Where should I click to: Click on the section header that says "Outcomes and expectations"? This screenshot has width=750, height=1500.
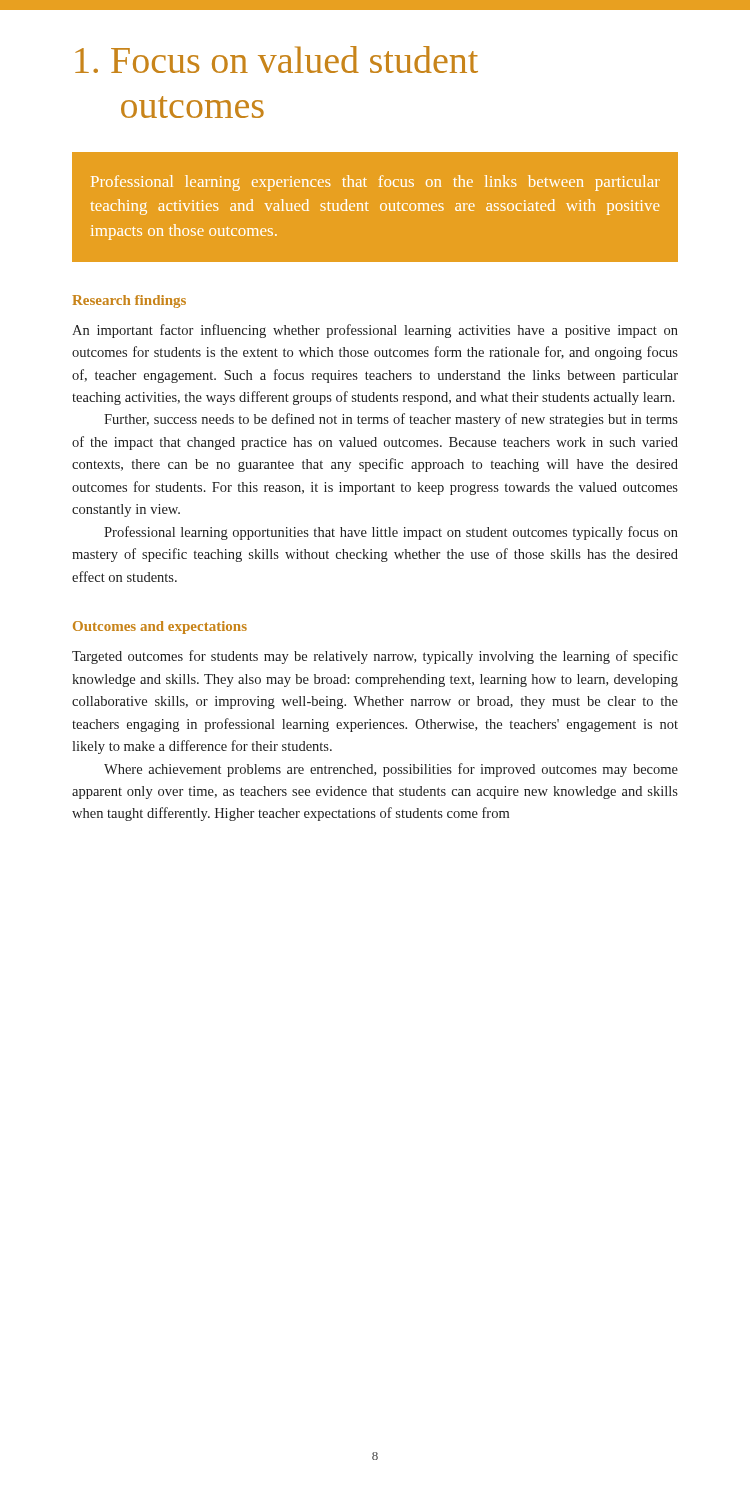click(159, 626)
